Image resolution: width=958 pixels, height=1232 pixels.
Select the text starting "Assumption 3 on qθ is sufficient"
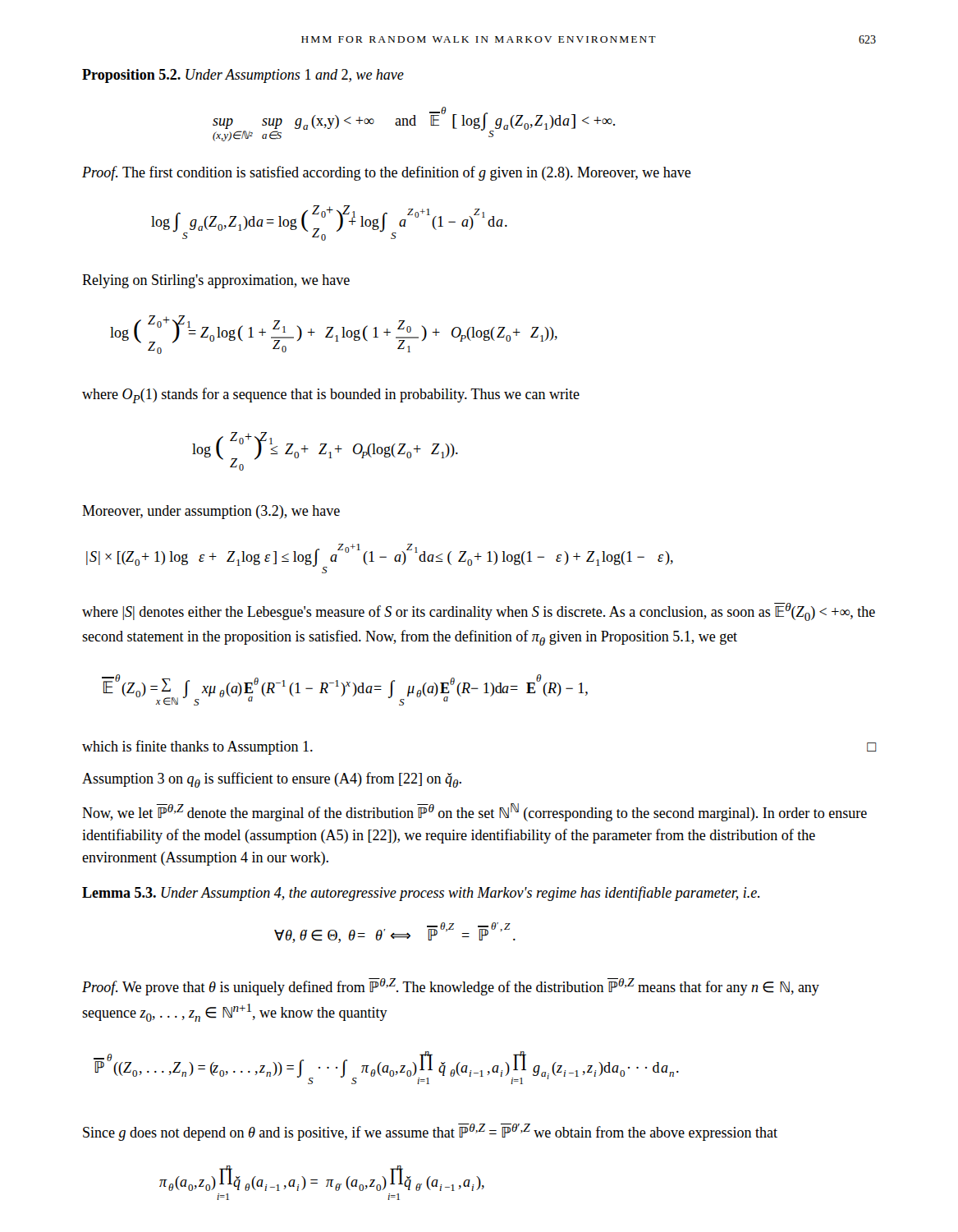click(272, 780)
